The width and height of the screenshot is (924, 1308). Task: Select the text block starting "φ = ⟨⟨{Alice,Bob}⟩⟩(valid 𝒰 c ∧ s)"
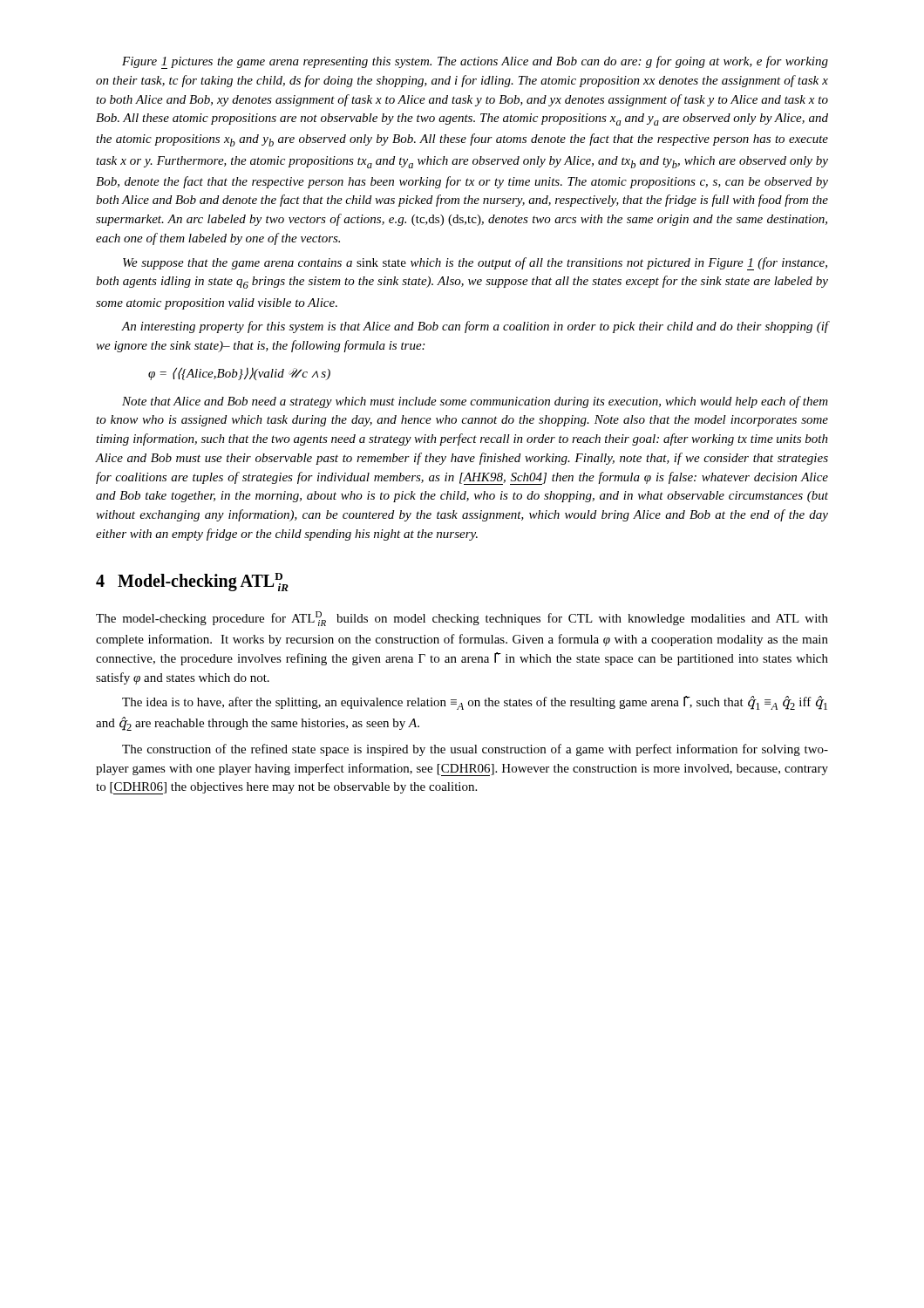(x=239, y=373)
